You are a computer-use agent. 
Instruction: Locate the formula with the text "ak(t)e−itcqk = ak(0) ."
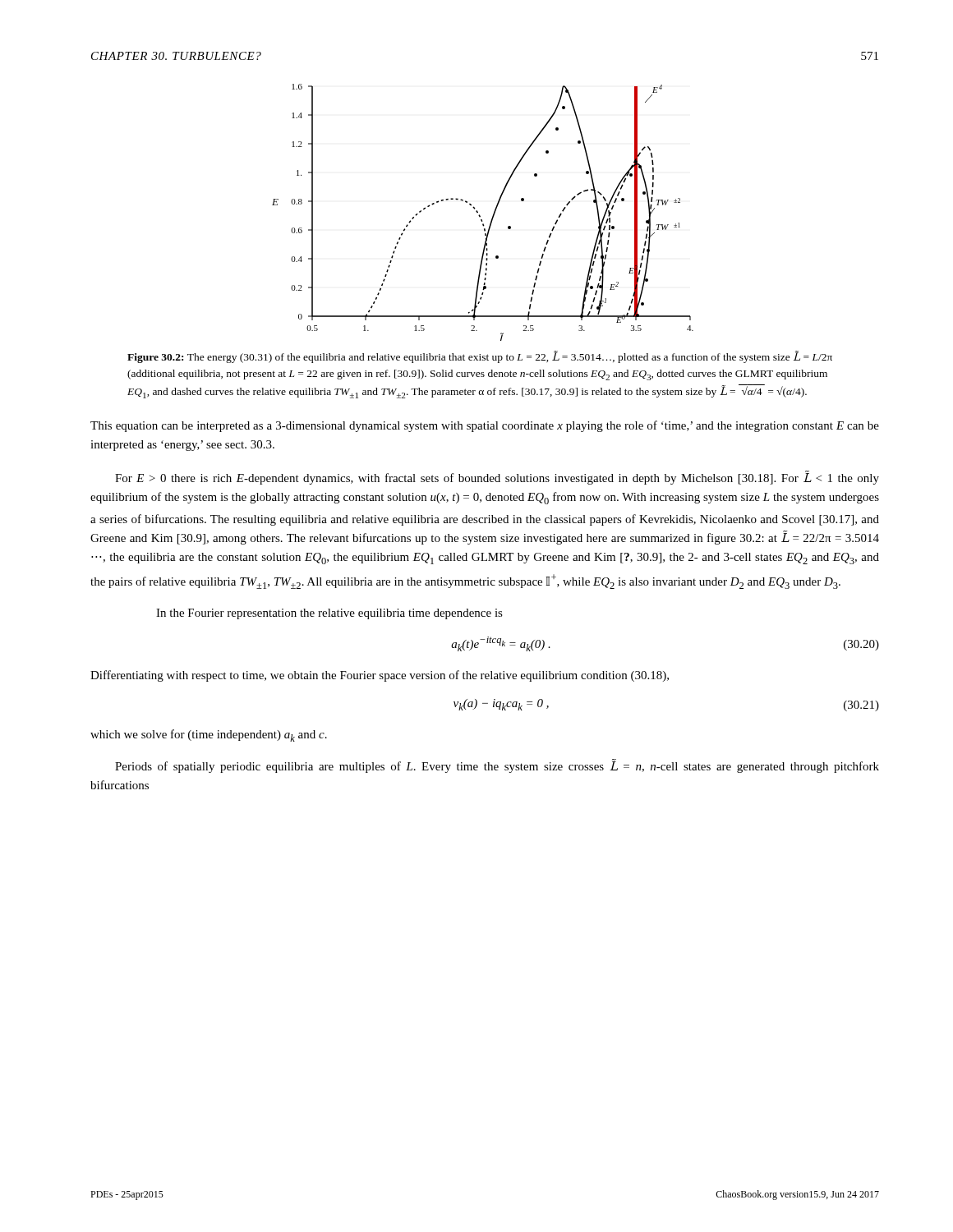[550, 645]
